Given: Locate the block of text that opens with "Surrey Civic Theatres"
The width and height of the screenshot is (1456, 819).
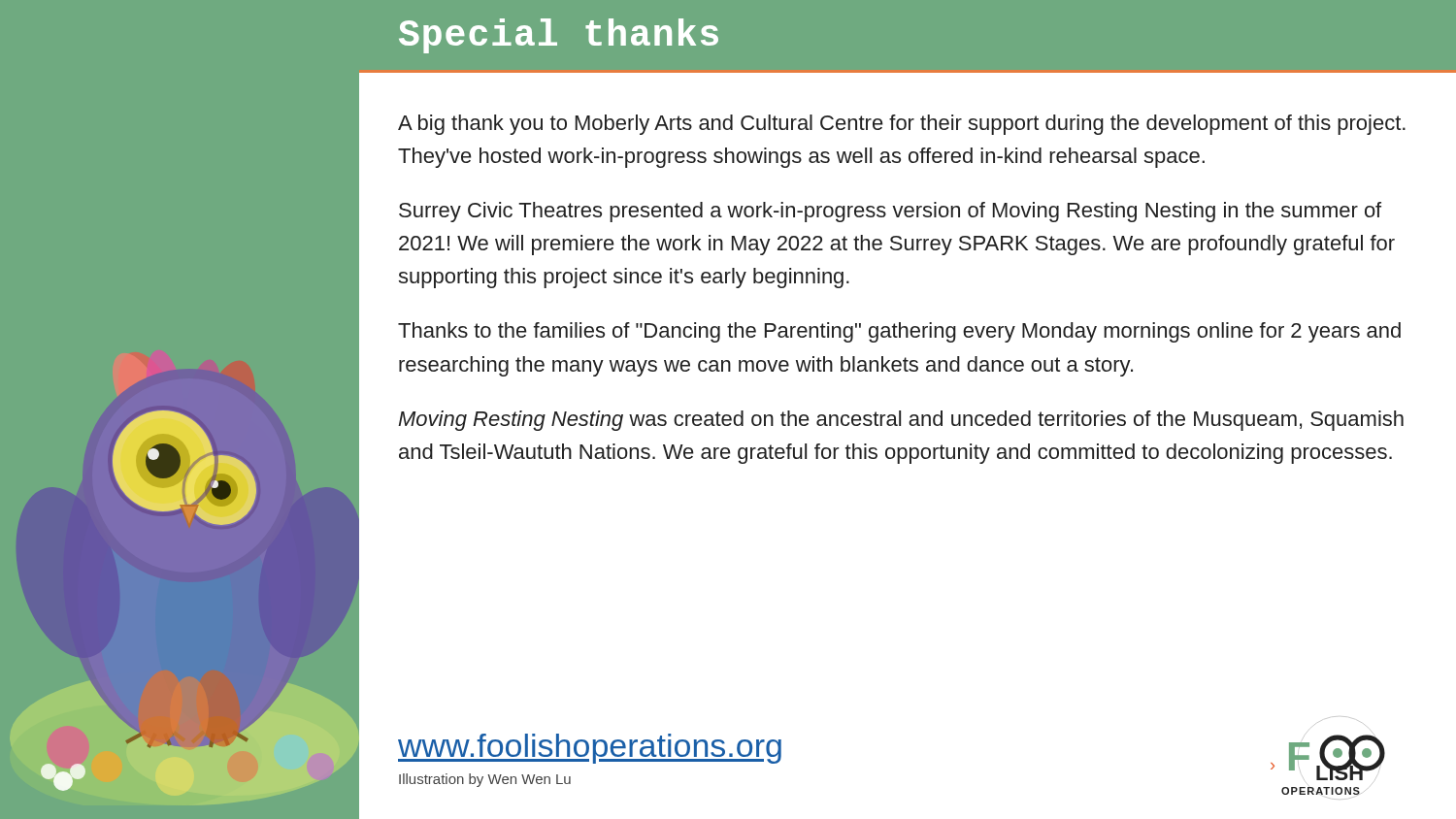Looking at the screenshot, I should pyautogui.click(x=903, y=244).
